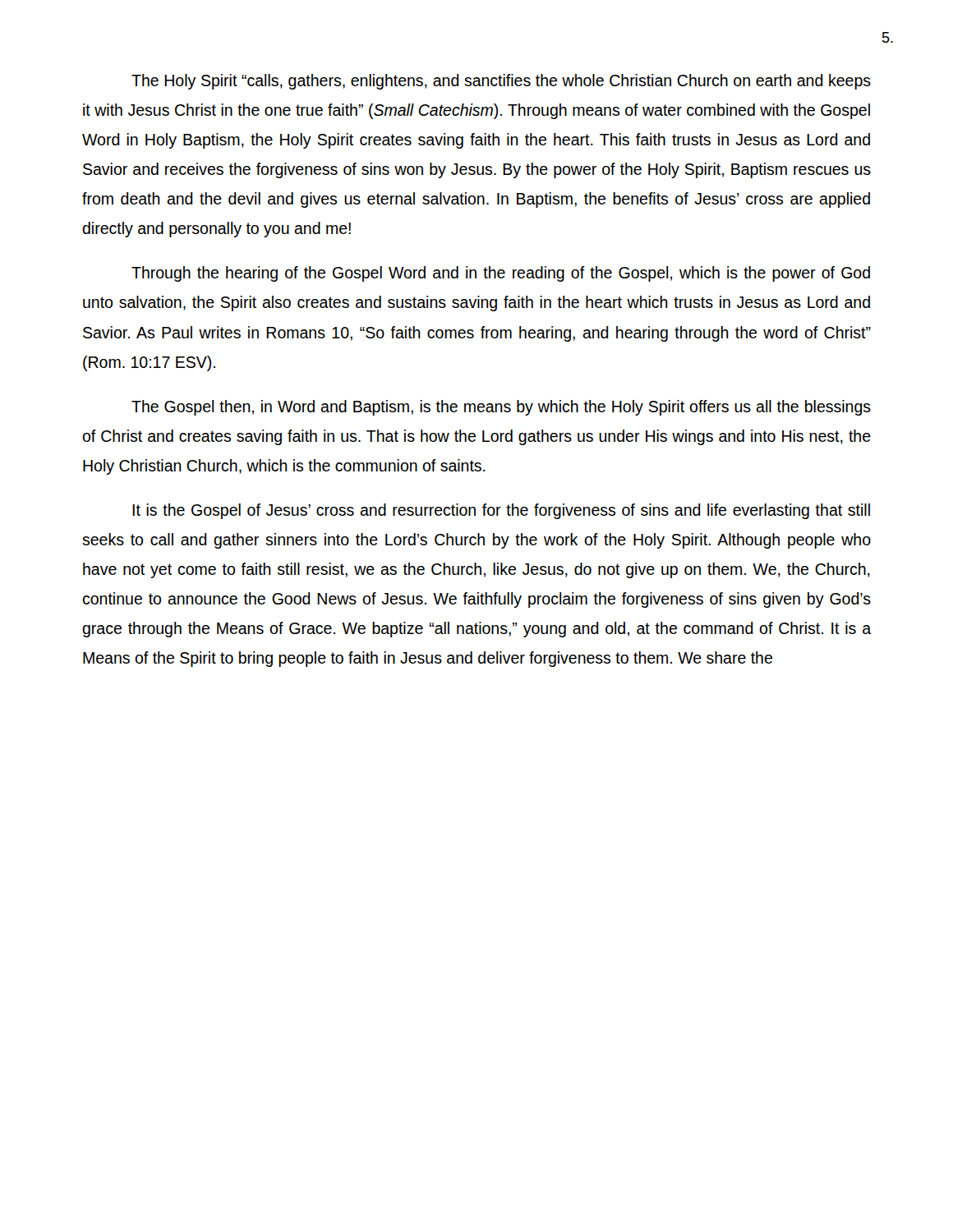This screenshot has width=953, height=1232.
Task: Select the text block starting "Through the hearing of the Gospel Word and"
Action: (x=476, y=317)
